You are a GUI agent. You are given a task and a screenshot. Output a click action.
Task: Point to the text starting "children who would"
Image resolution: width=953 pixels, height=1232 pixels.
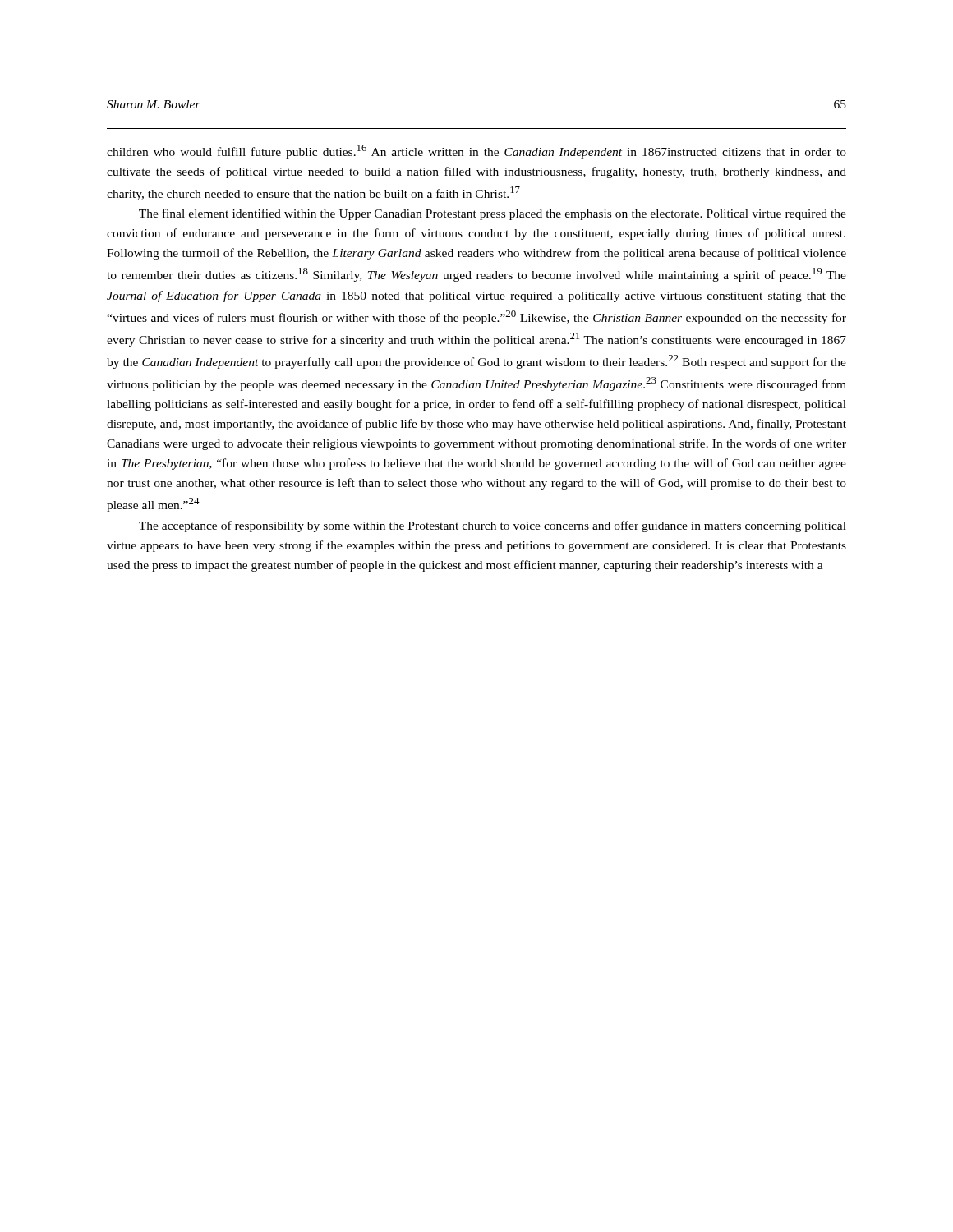point(476,357)
